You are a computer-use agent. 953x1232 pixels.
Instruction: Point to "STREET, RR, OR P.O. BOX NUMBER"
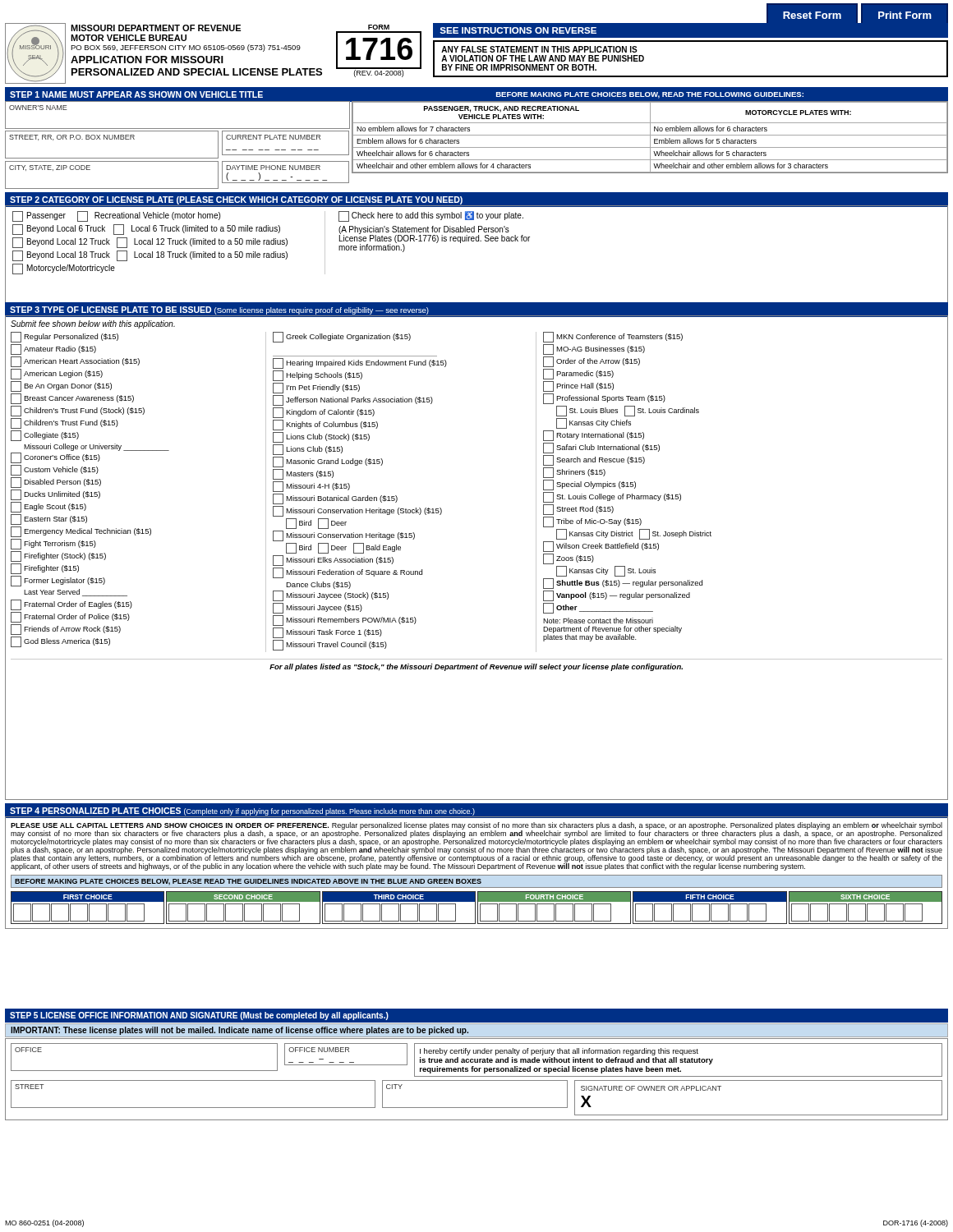coord(112,145)
